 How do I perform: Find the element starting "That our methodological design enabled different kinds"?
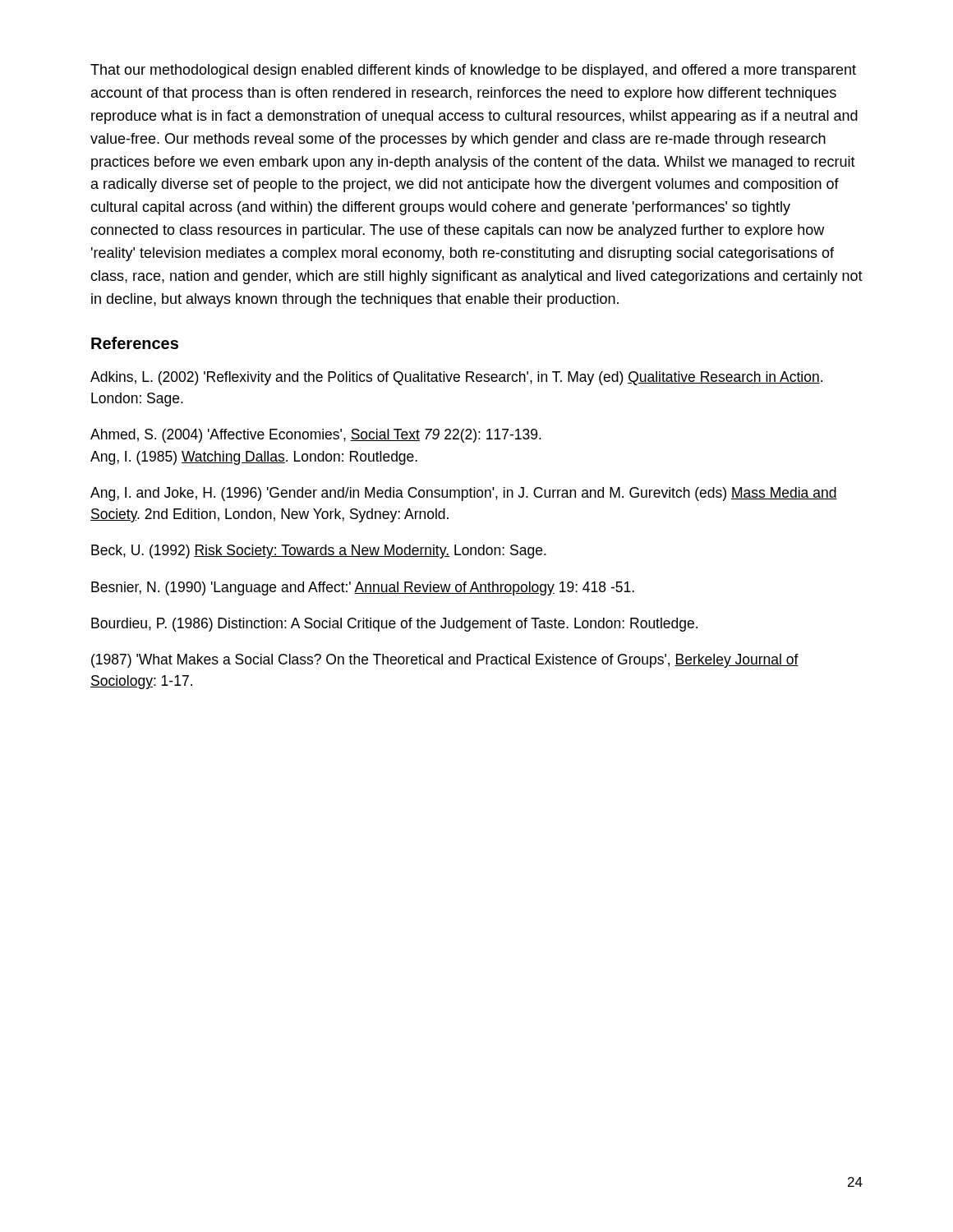tap(476, 184)
